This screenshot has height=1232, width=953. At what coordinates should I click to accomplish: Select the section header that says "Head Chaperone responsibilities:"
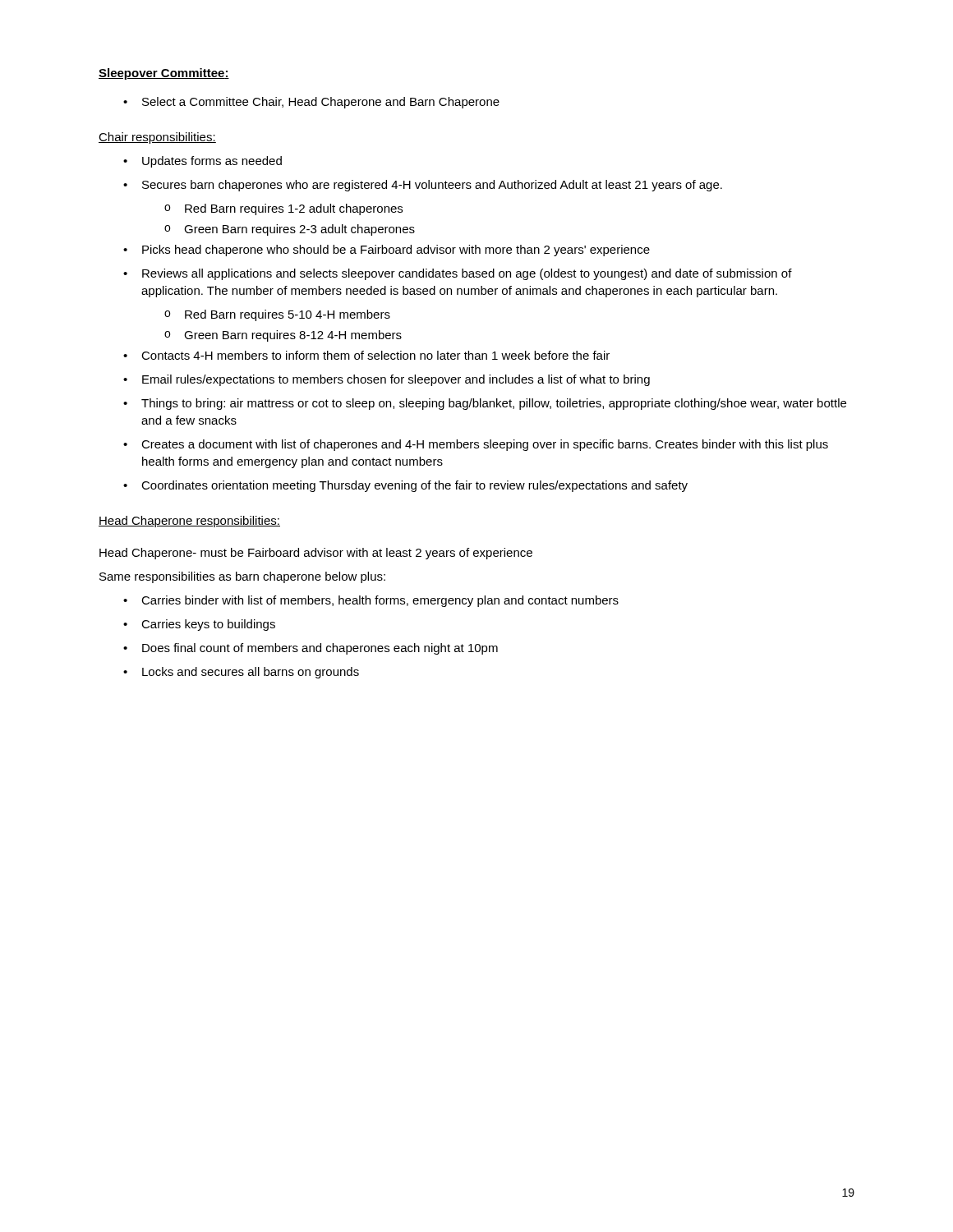[x=189, y=520]
